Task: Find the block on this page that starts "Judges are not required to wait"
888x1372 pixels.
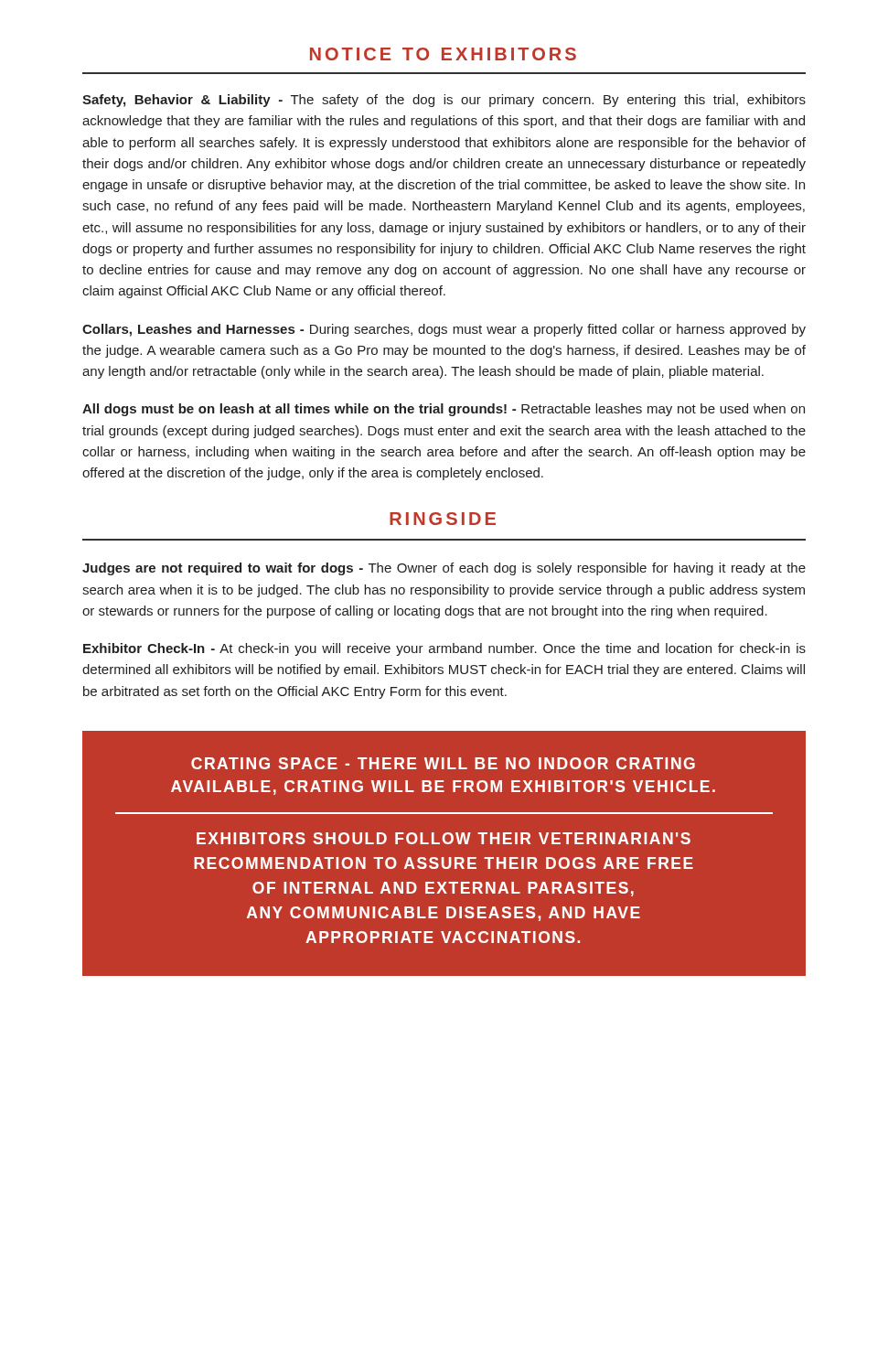Action: pos(444,589)
